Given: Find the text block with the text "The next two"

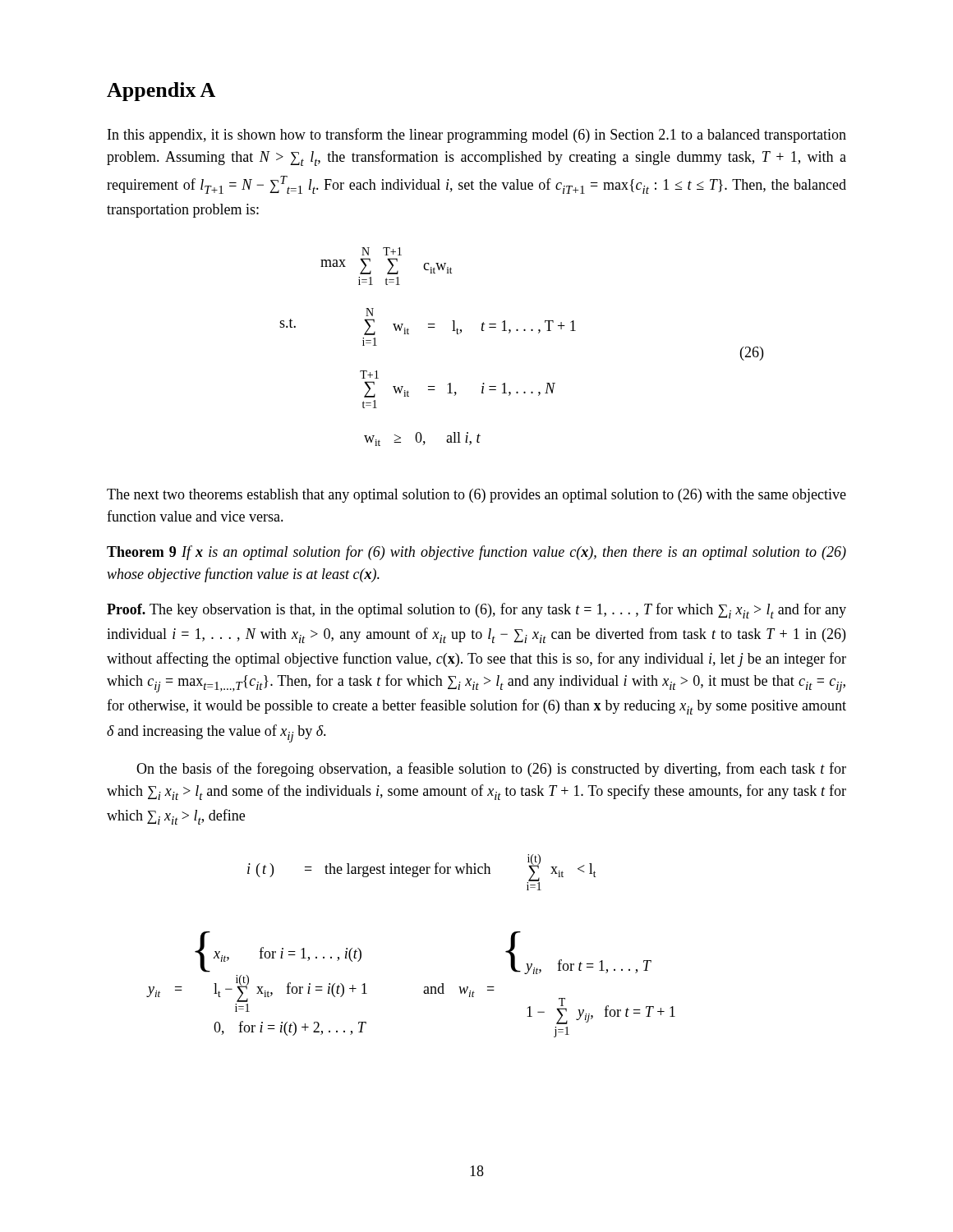Looking at the screenshot, I should [x=476, y=506].
